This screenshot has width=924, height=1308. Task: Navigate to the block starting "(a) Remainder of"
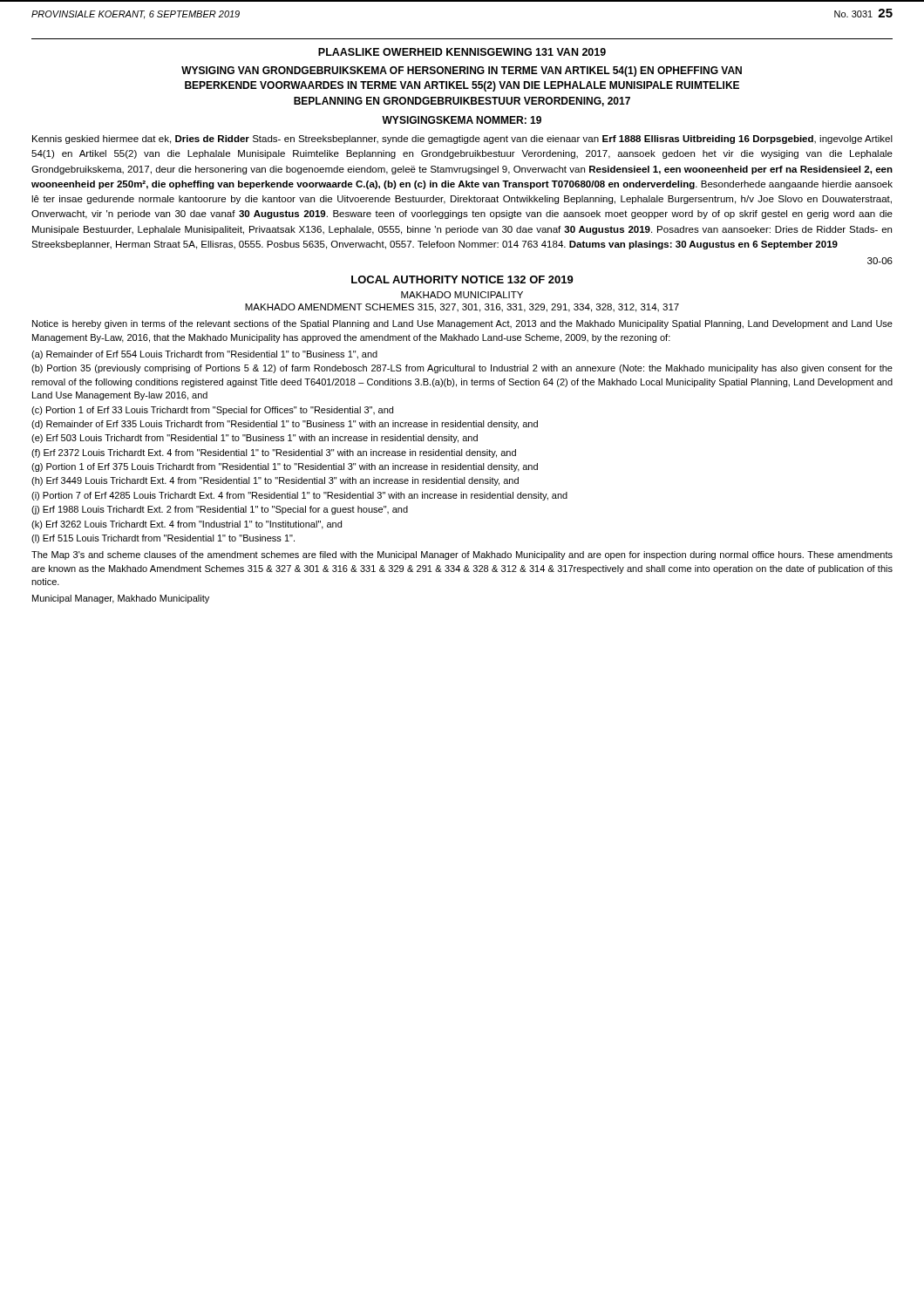point(204,354)
